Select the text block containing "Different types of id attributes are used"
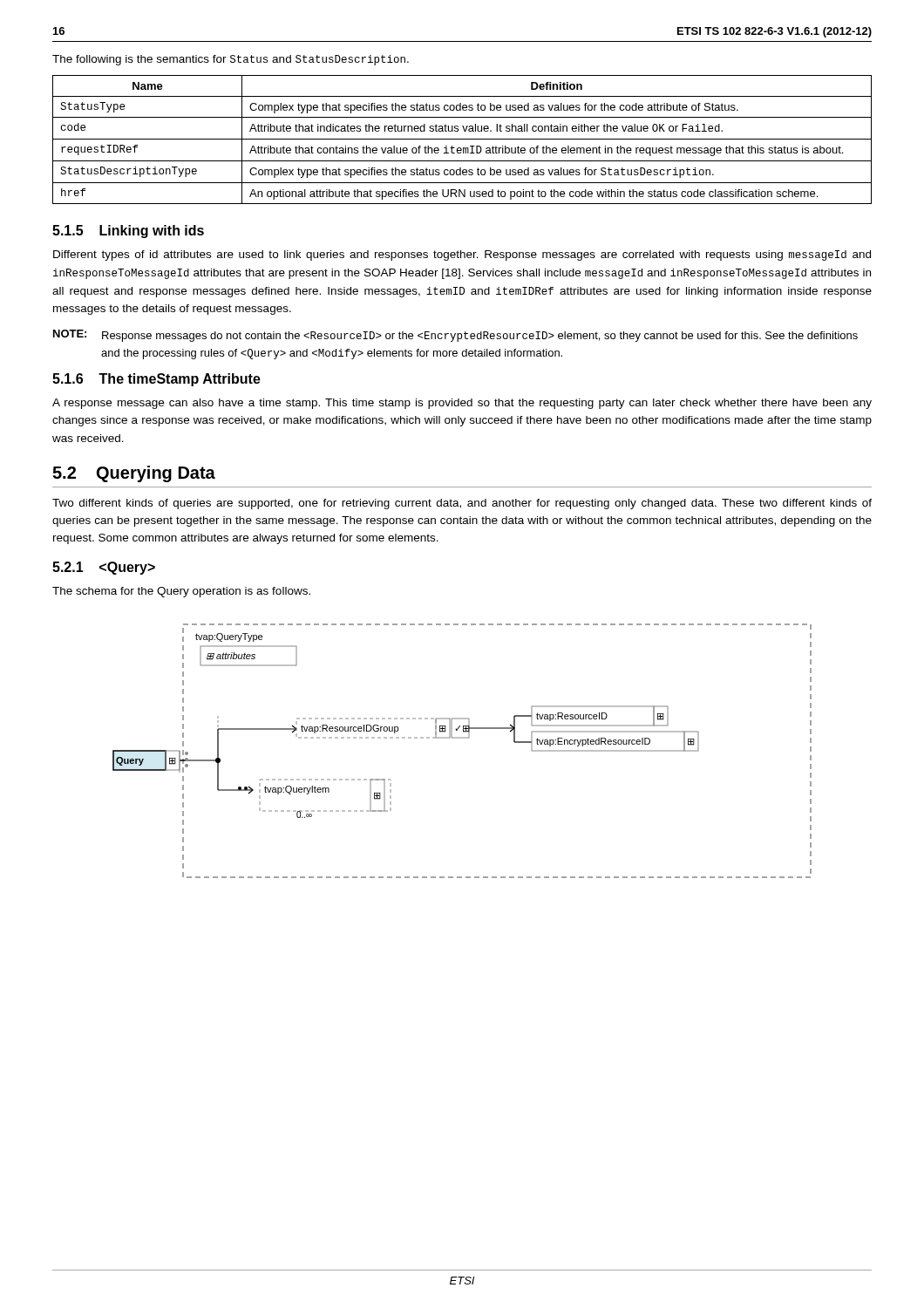 point(462,281)
